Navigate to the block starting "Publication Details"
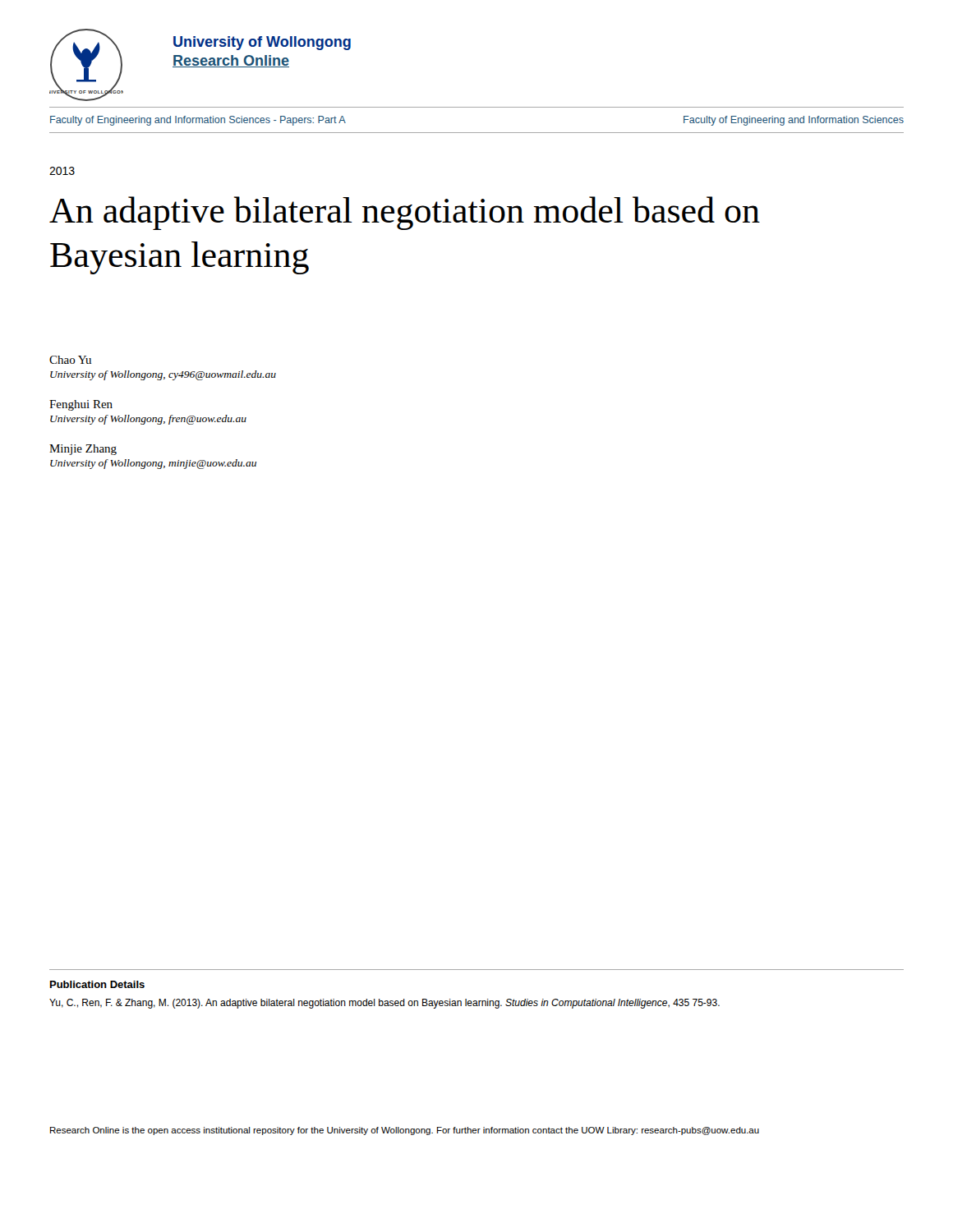Viewport: 953px width, 1232px height. [97, 984]
